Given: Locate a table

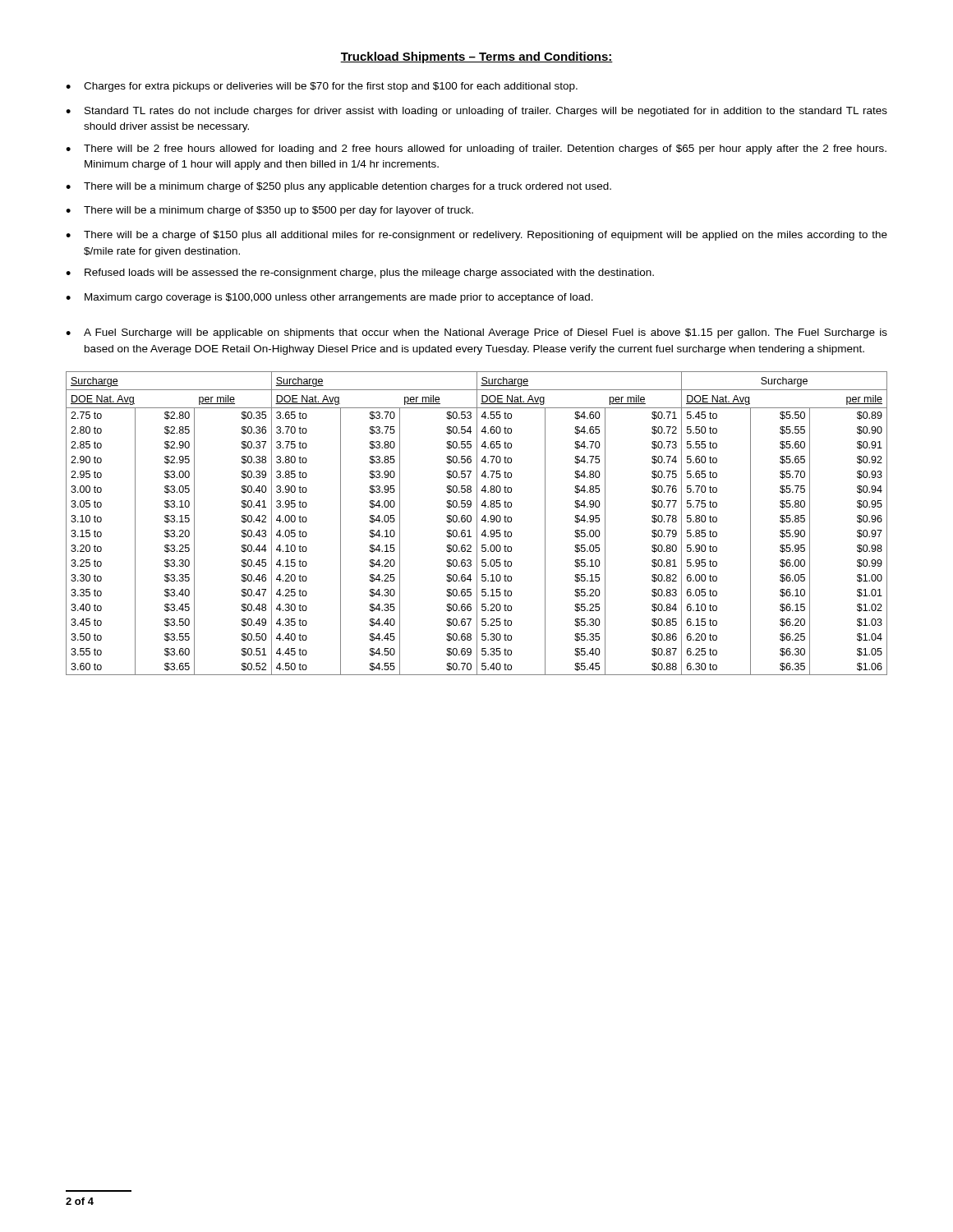Looking at the screenshot, I should [476, 524].
